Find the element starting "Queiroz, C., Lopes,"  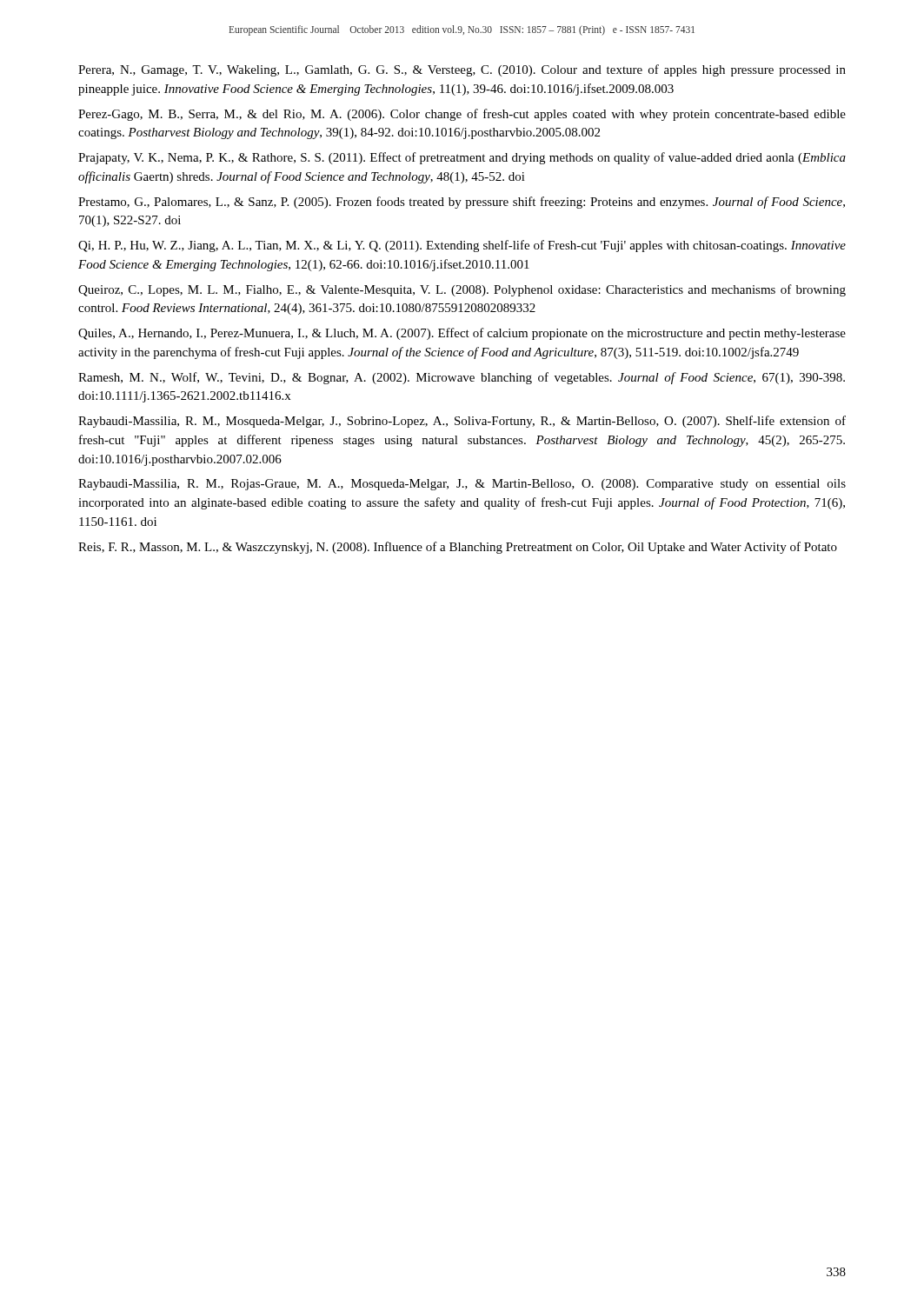pyautogui.click(x=462, y=299)
